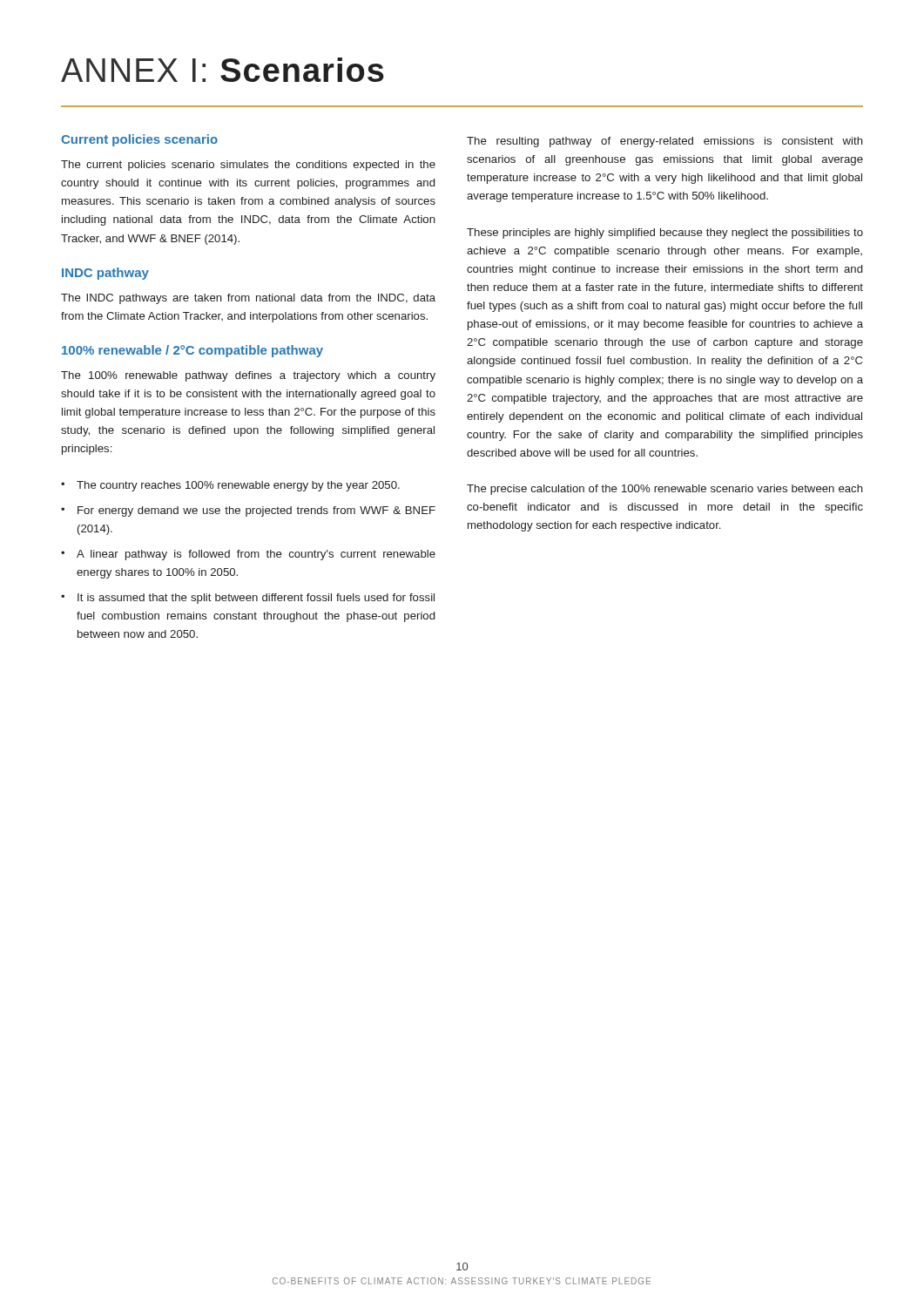
Task: Click the passage that begins "For energy demand we use the projected"
Action: [x=256, y=519]
